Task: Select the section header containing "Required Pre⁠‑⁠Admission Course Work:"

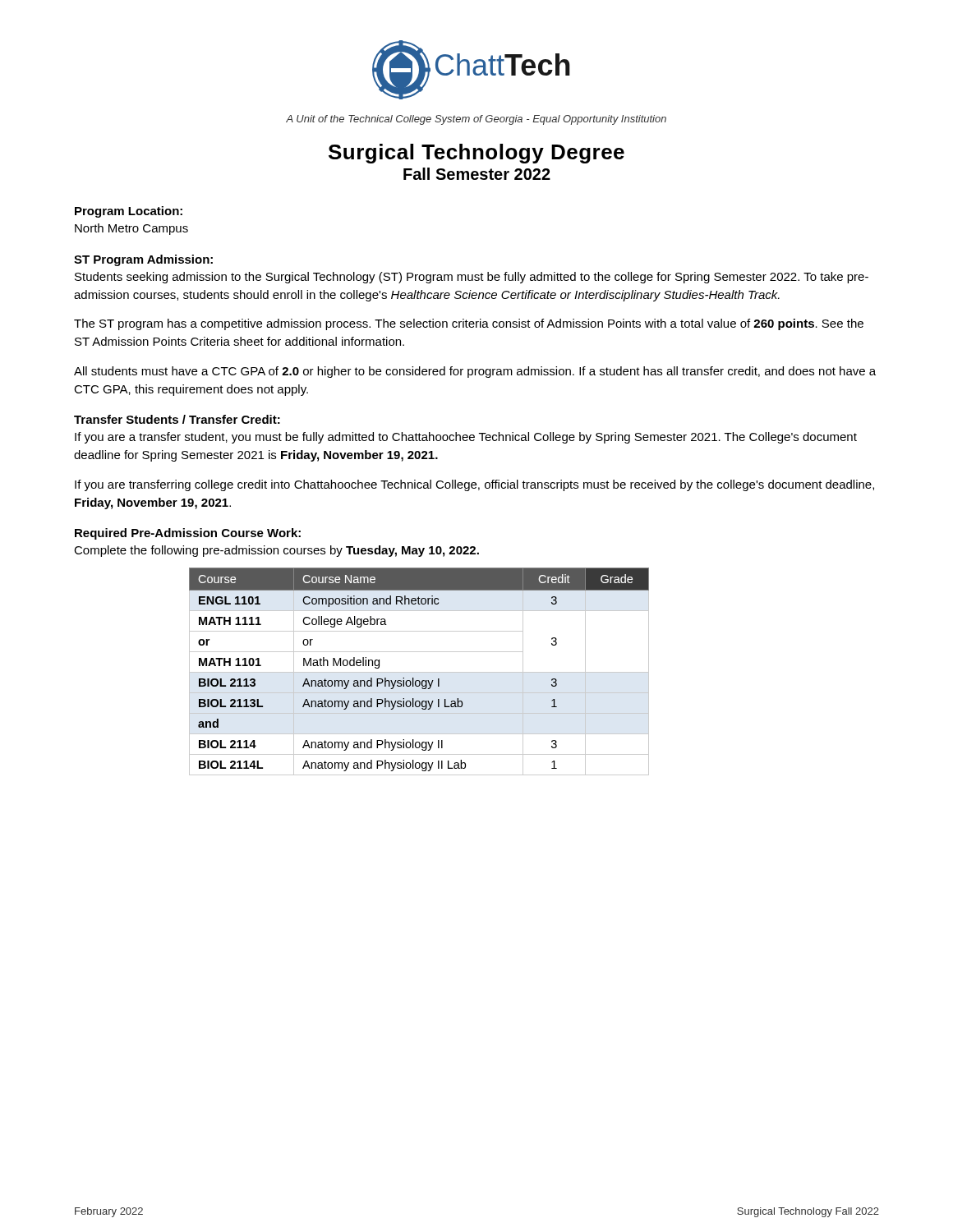Action: tap(188, 533)
